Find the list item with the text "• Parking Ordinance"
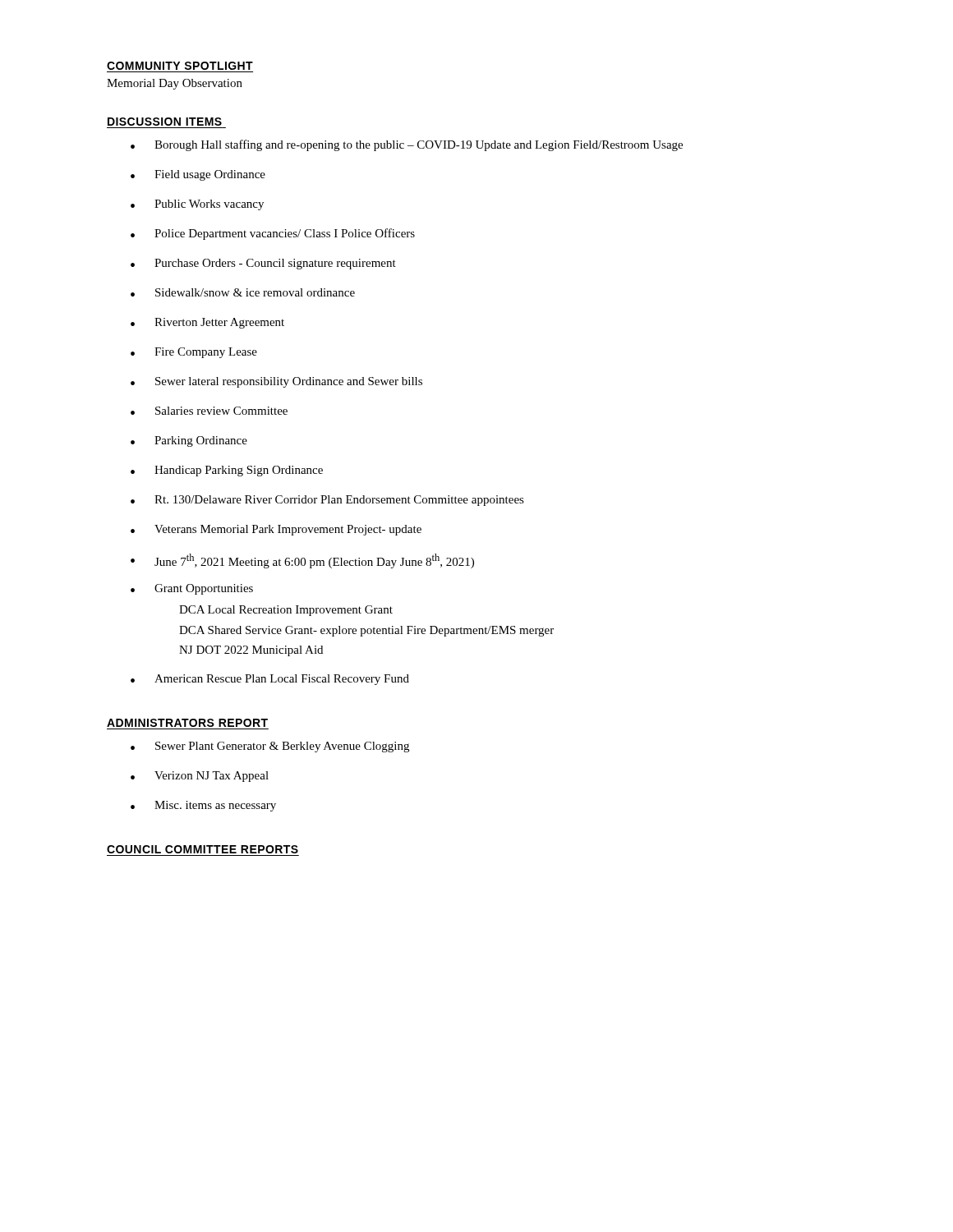Image resolution: width=953 pixels, height=1232 pixels. 189,441
